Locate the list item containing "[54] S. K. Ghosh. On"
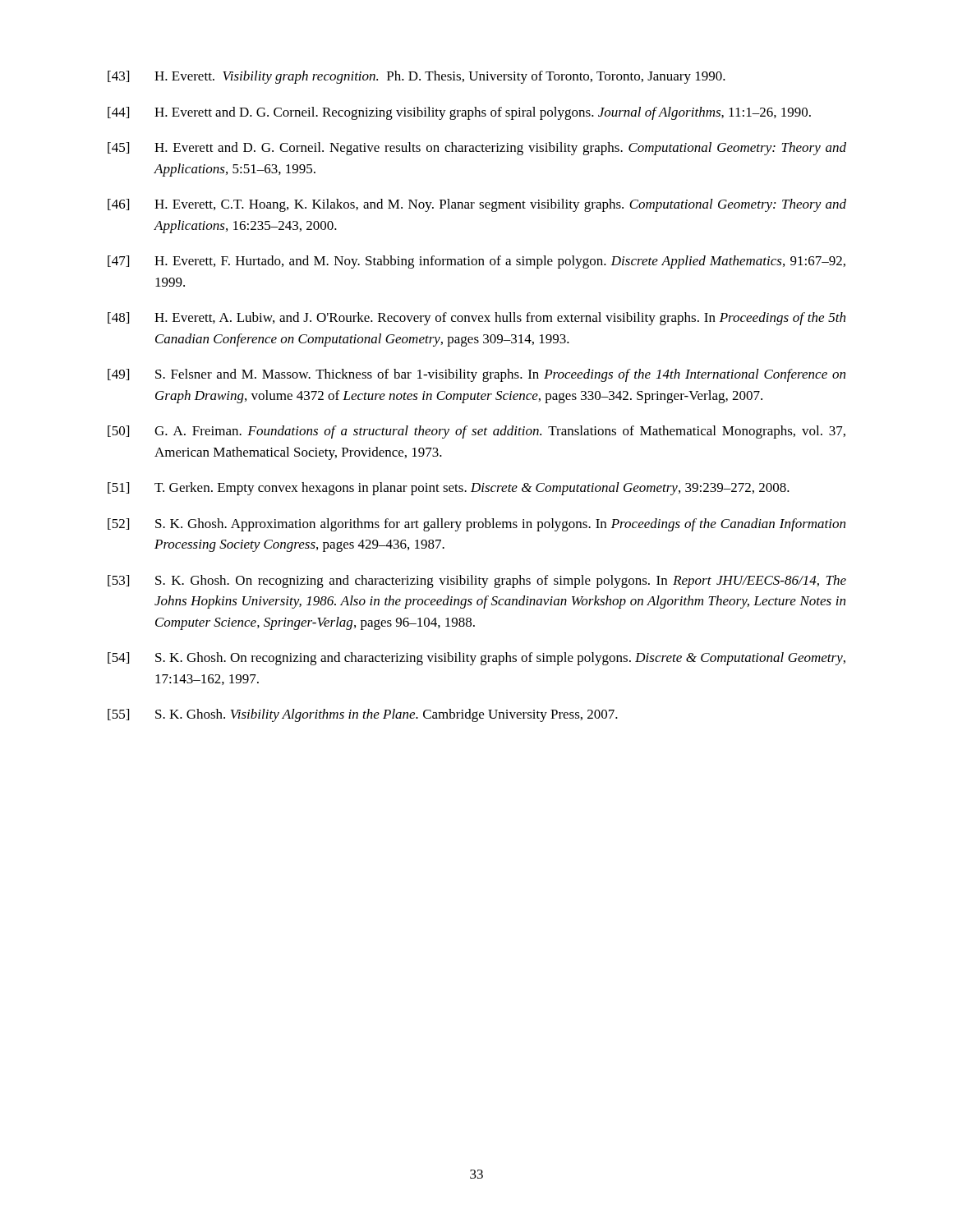953x1232 pixels. [476, 668]
